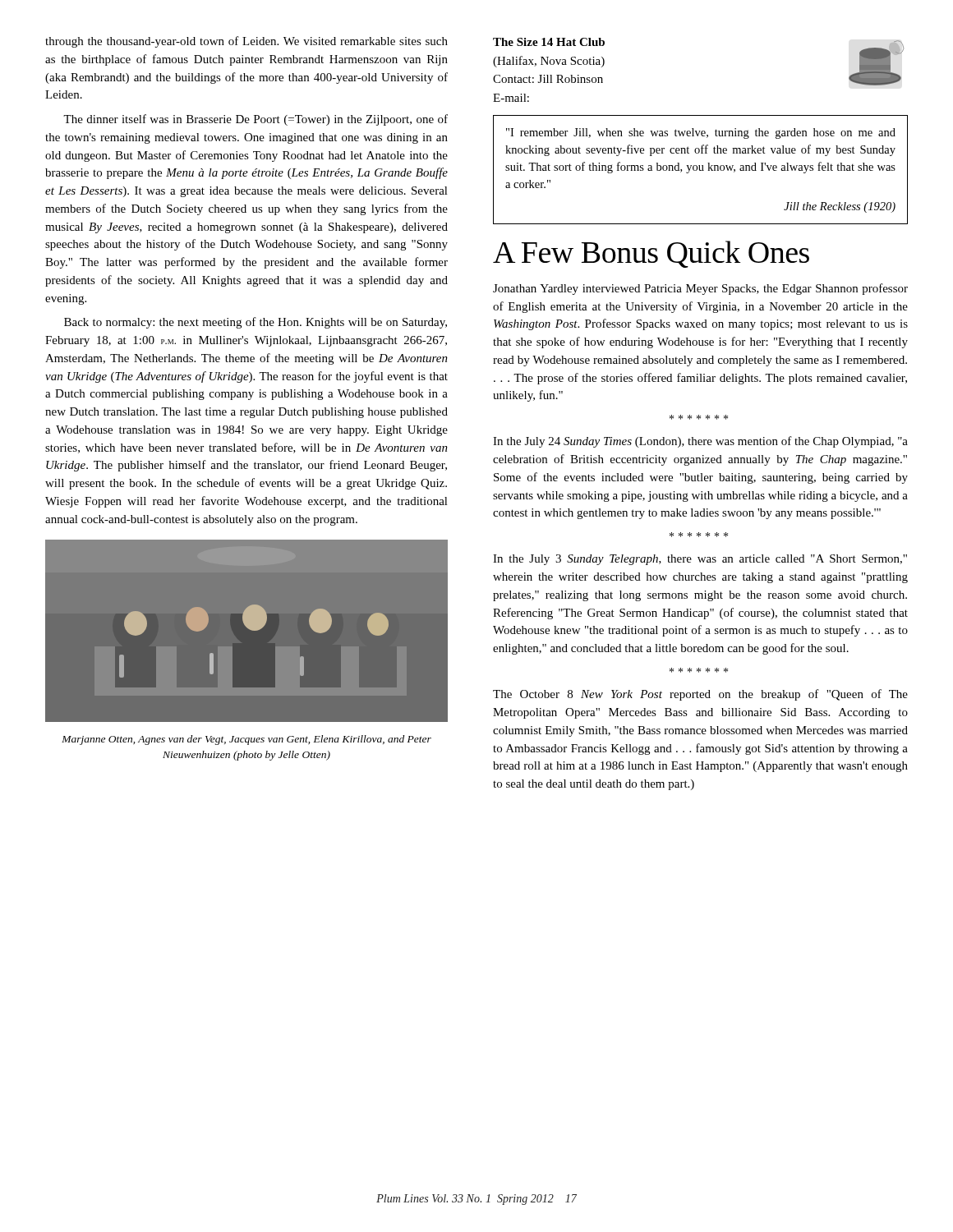This screenshot has width=953, height=1232.
Task: Locate the text starting "through the thousand-year-old town of Leiden. We visited"
Action: (246, 281)
